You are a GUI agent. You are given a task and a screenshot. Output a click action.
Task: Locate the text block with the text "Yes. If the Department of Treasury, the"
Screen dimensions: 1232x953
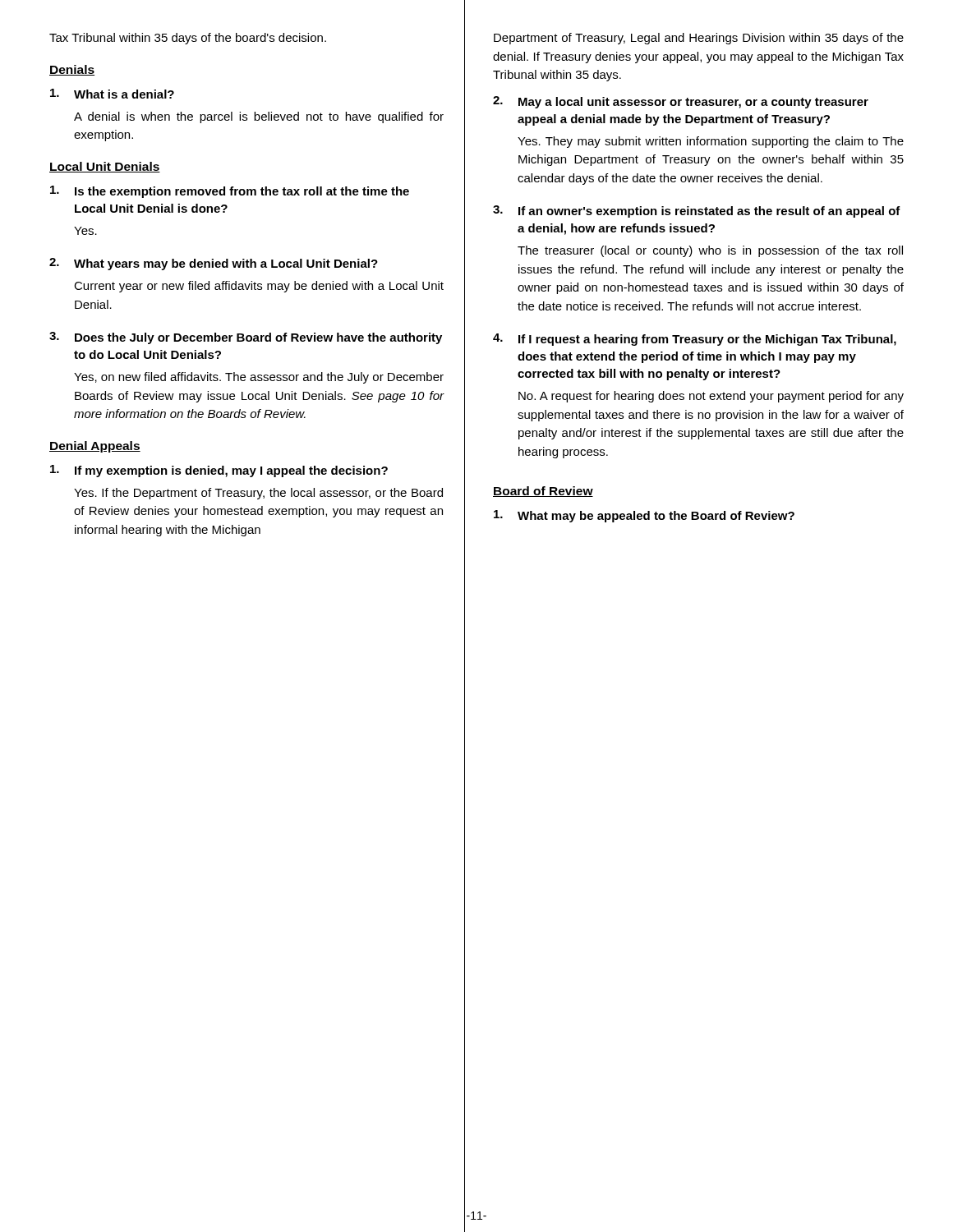tap(259, 510)
